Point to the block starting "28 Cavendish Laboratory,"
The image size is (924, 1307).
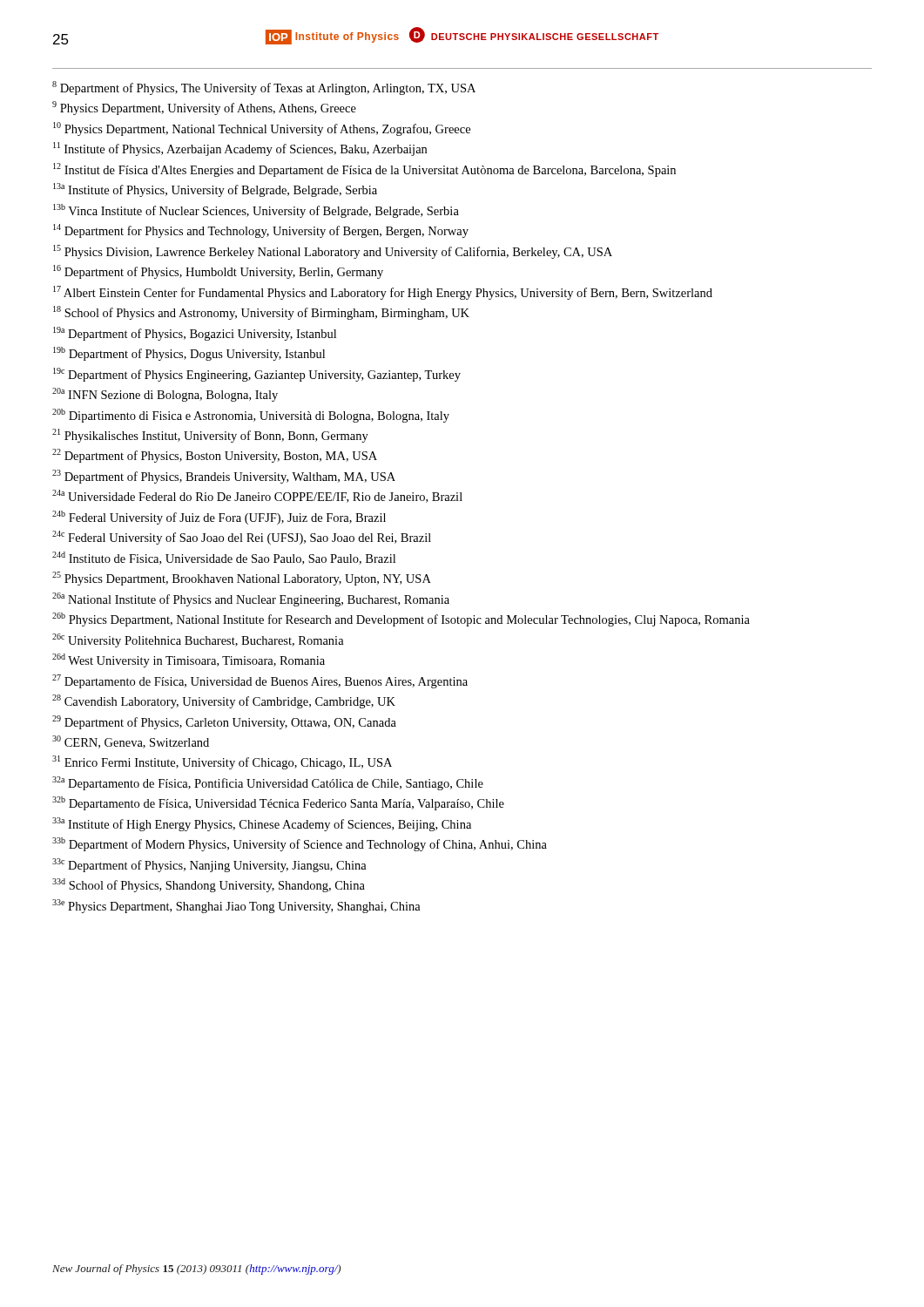coord(224,701)
